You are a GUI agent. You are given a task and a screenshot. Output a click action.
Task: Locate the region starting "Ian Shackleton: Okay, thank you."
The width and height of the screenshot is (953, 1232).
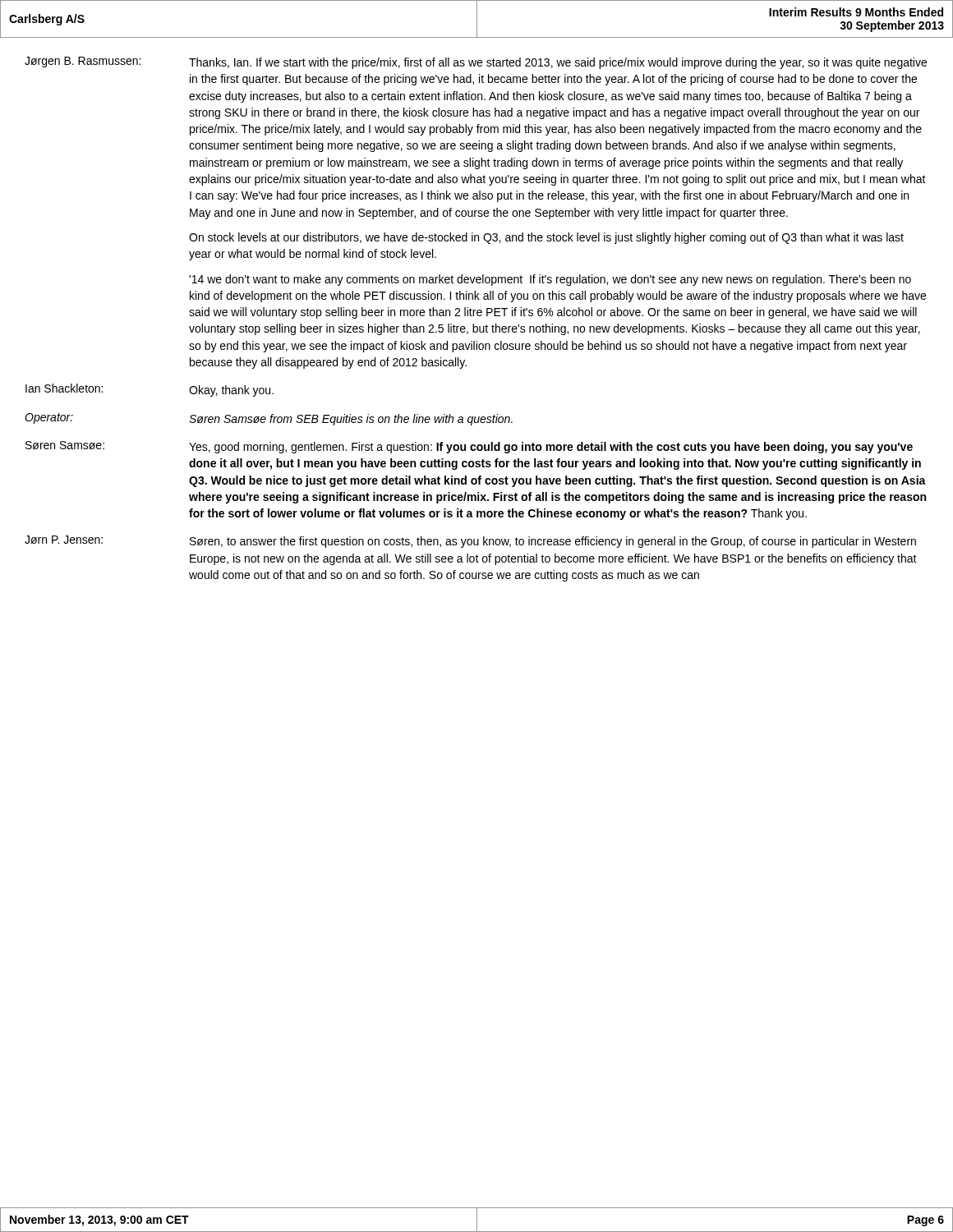(x=63, y=390)
